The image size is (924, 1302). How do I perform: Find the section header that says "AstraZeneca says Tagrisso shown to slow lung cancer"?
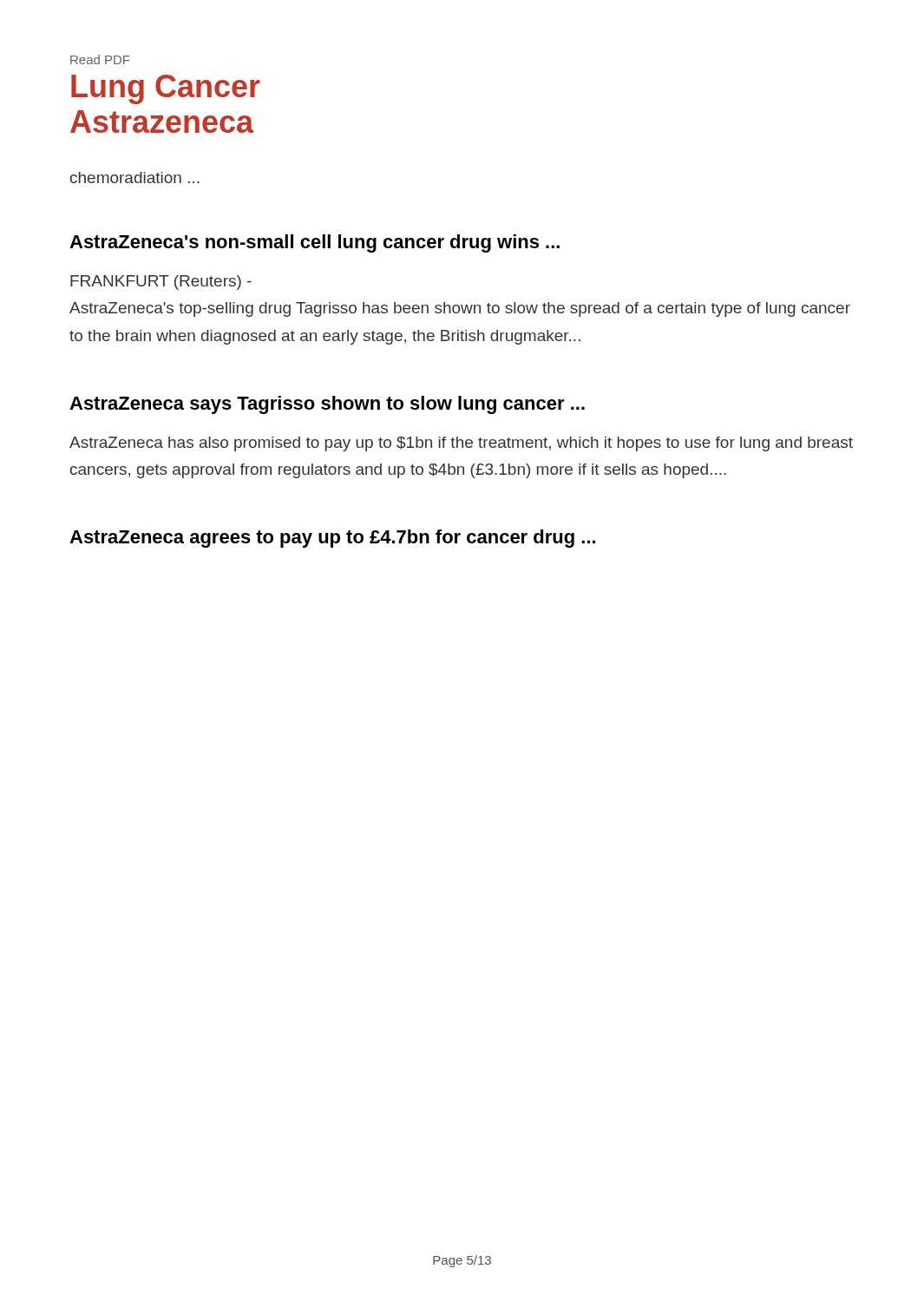point(328,403)
